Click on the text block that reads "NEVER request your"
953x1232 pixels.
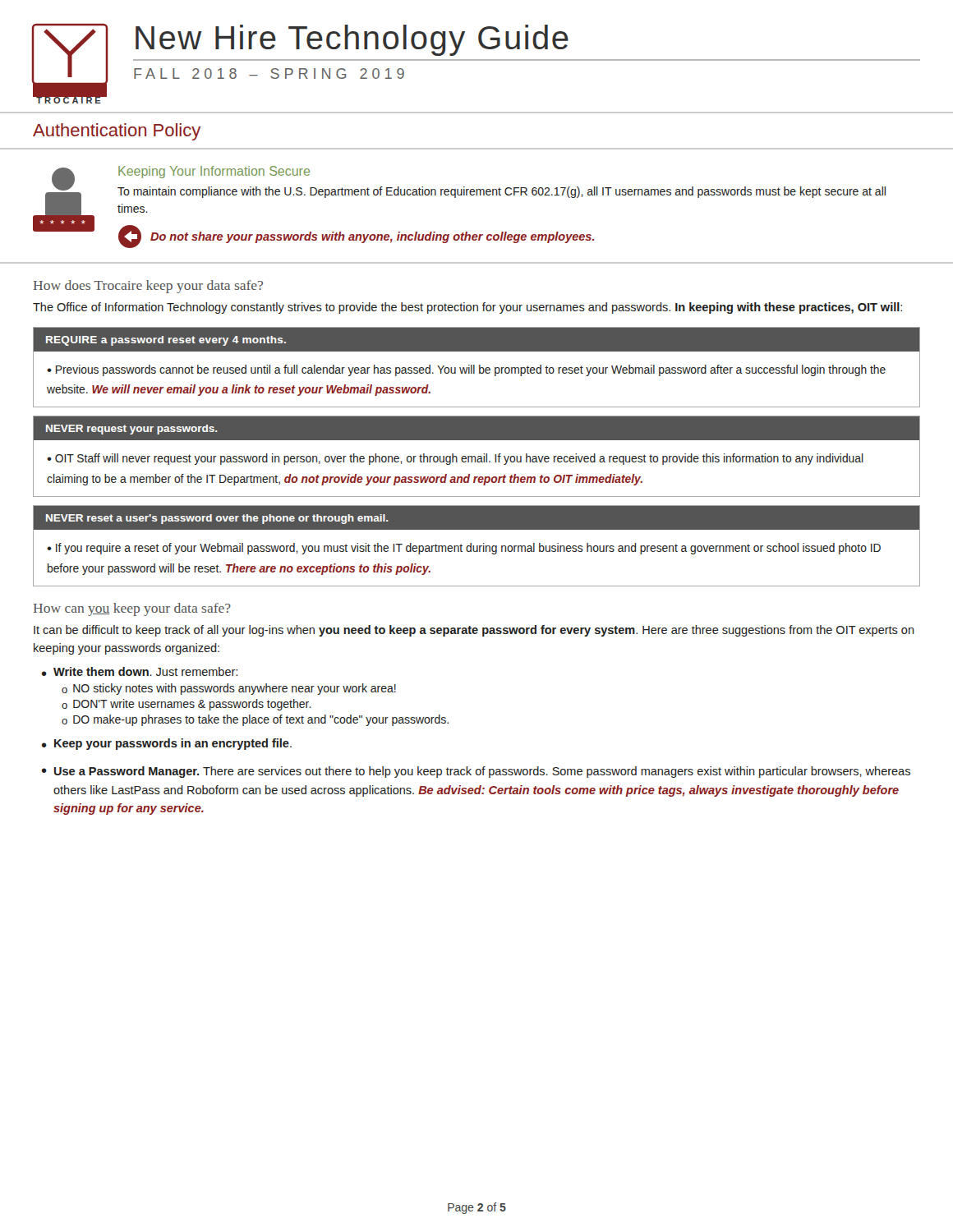point(476,457)
